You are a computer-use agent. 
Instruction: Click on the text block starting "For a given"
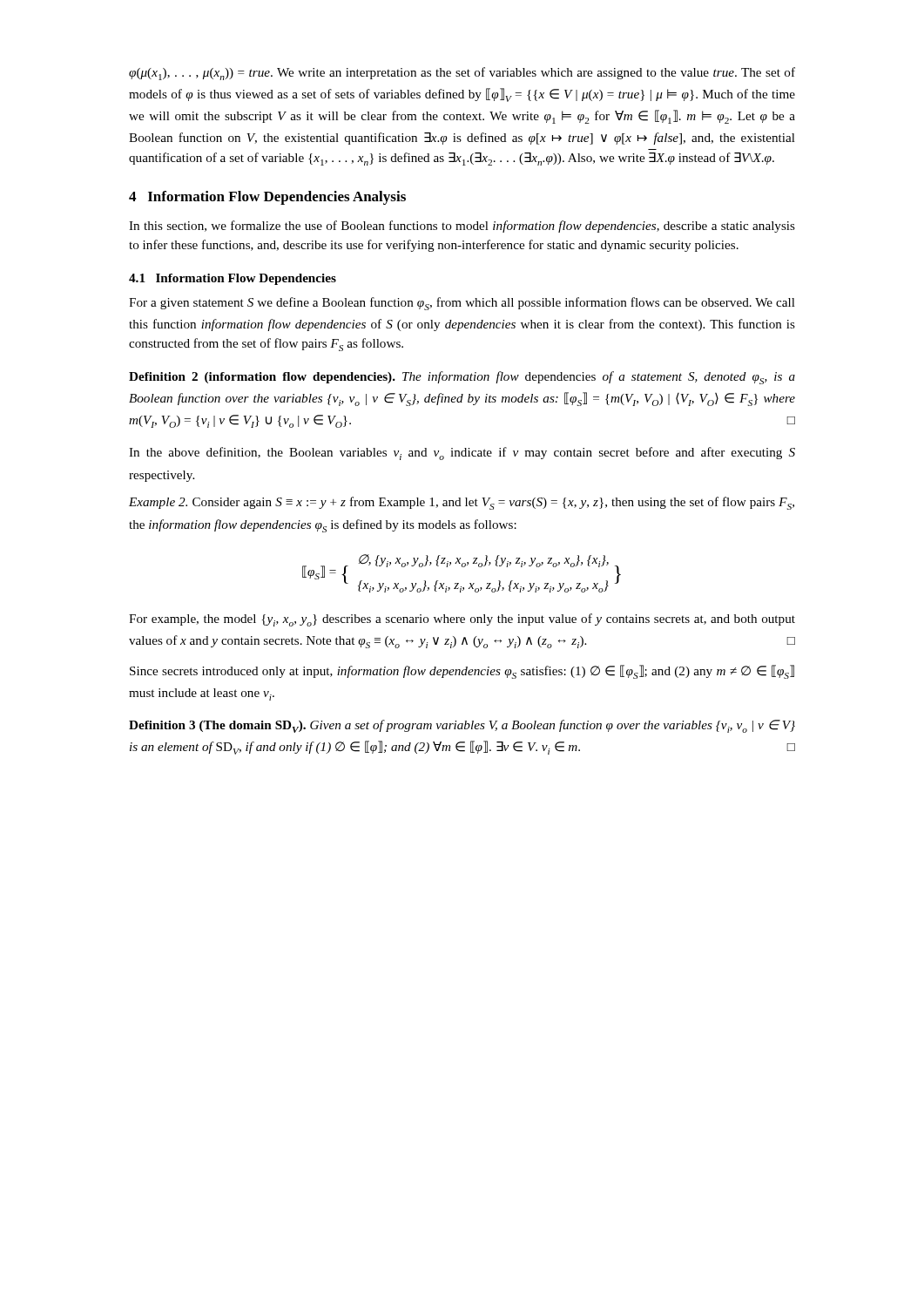[x=462, y=324]
